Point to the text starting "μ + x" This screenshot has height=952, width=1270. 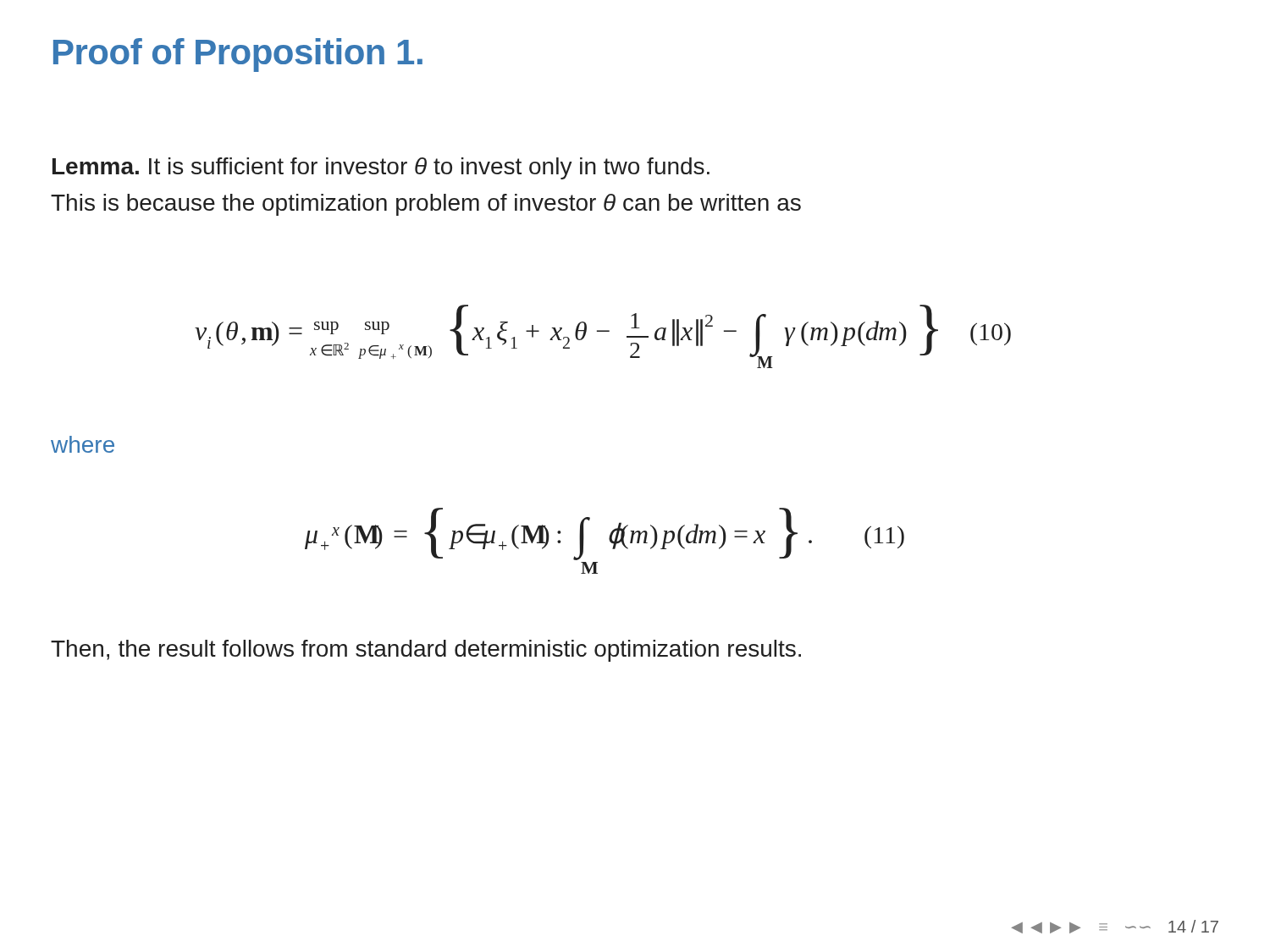[x=635, y=537]
